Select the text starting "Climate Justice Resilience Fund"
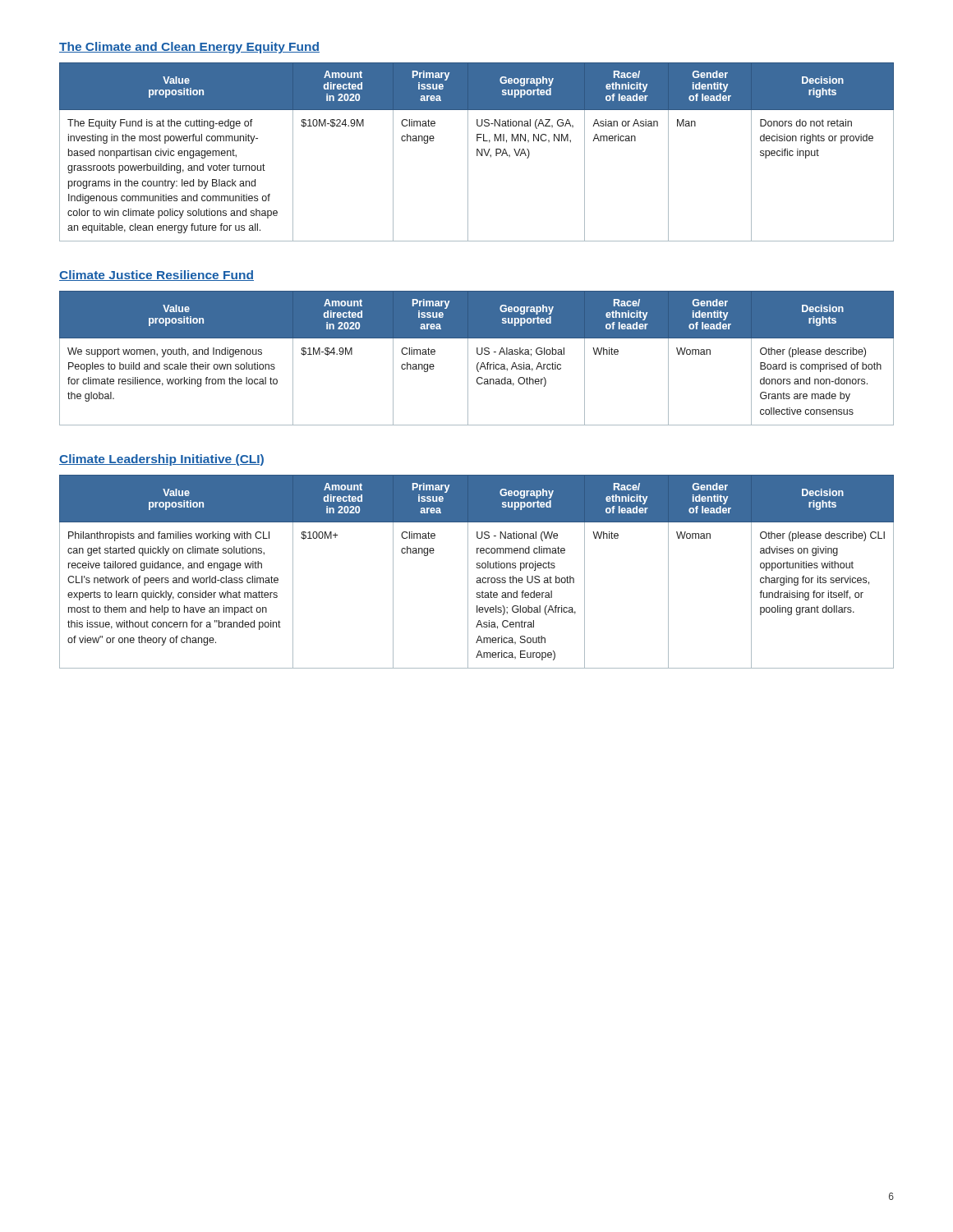 click(156, 275)
